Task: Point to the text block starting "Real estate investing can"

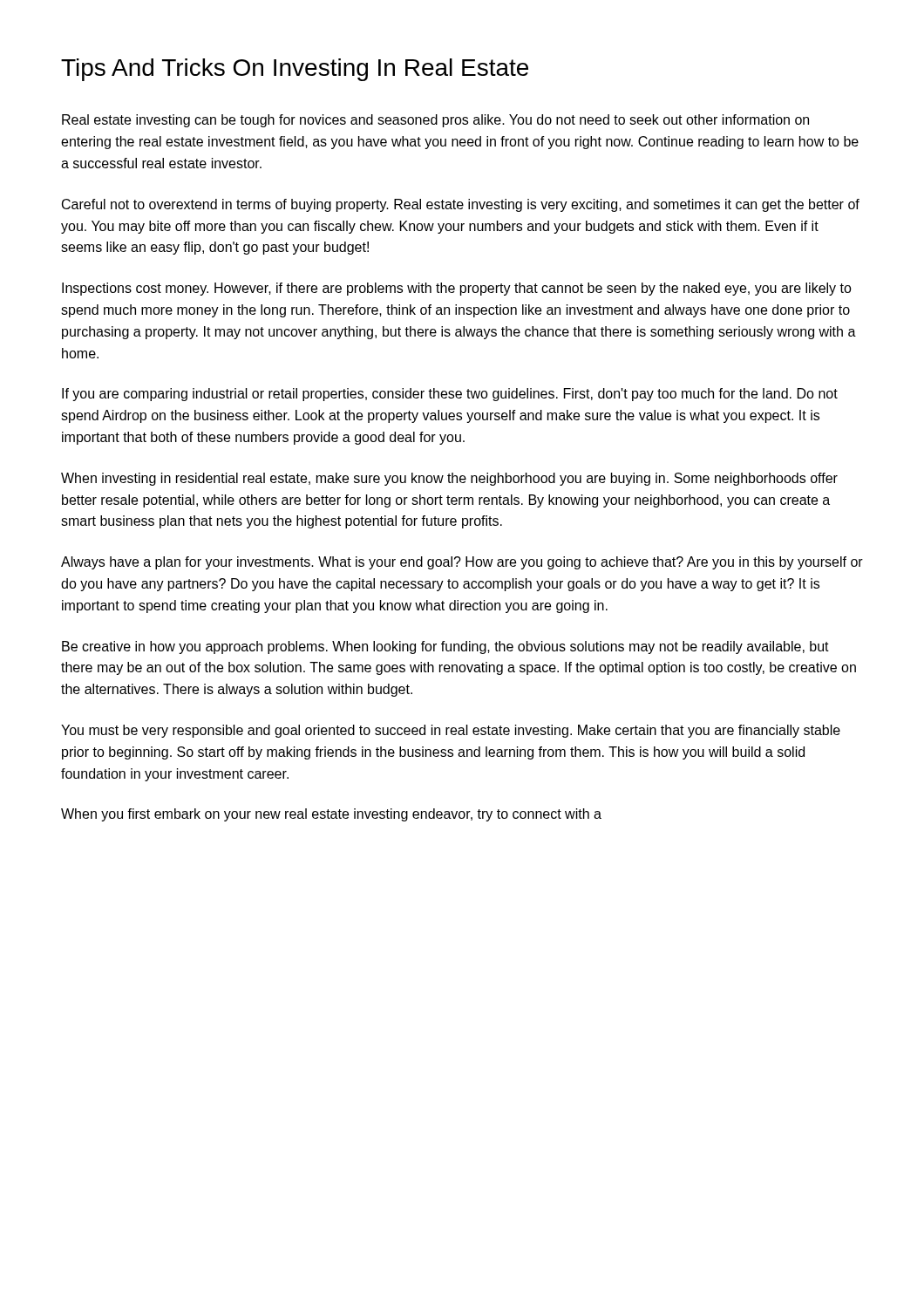Action: tap(460, 142)
